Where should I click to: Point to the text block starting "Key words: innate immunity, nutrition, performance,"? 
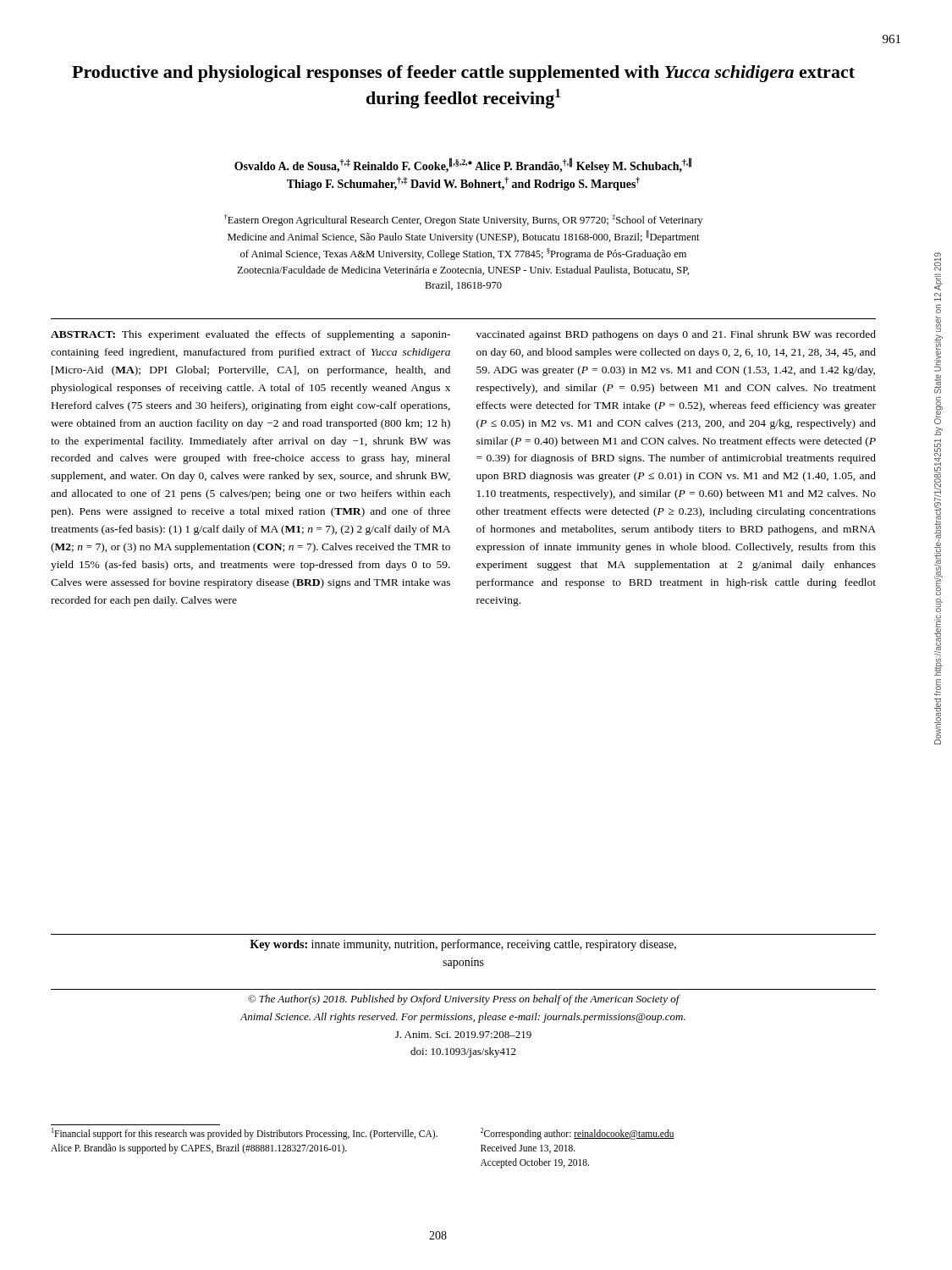point(463,953)
